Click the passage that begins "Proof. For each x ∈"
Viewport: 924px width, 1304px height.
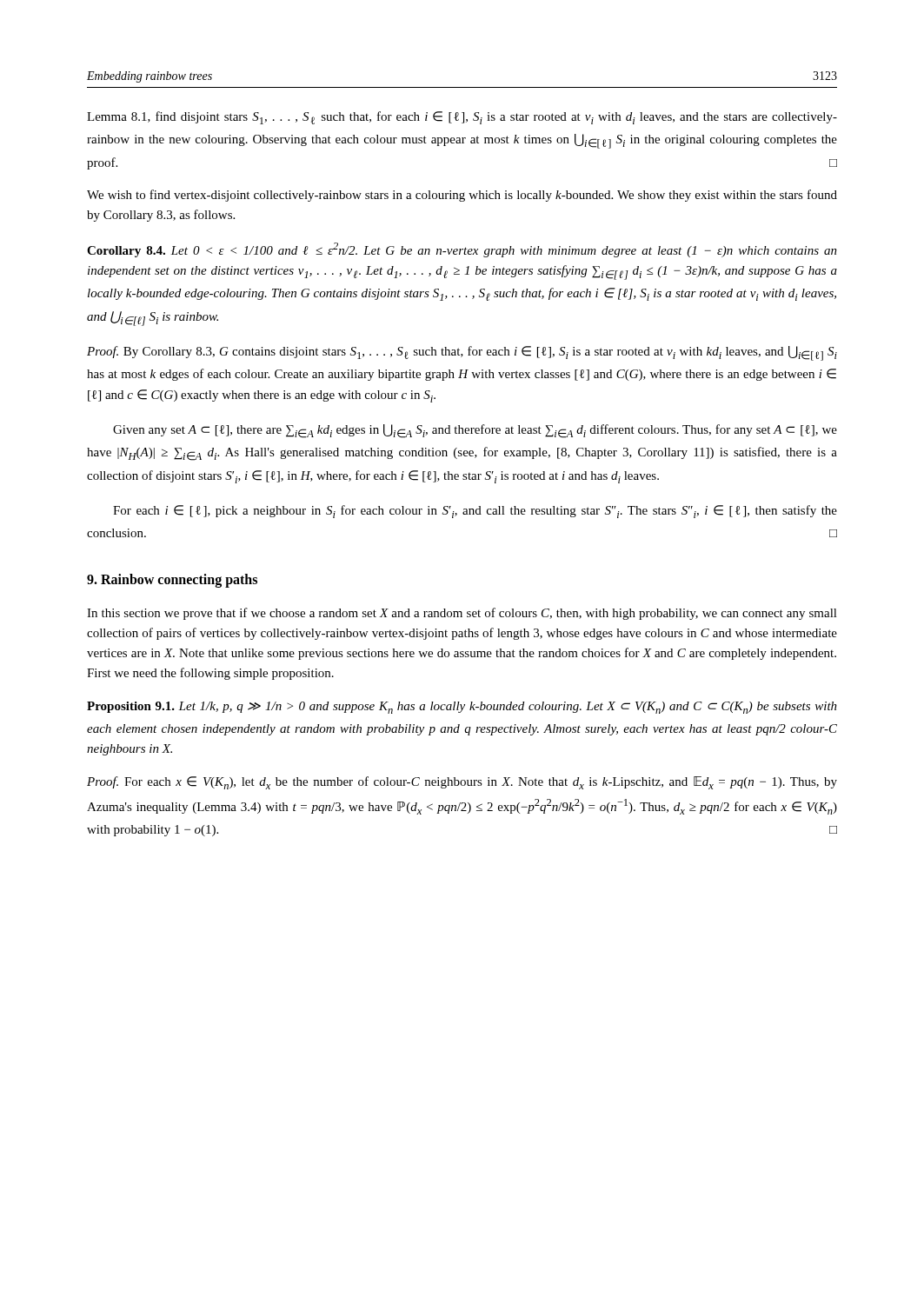pyautogui.click(x=462, y=807)
